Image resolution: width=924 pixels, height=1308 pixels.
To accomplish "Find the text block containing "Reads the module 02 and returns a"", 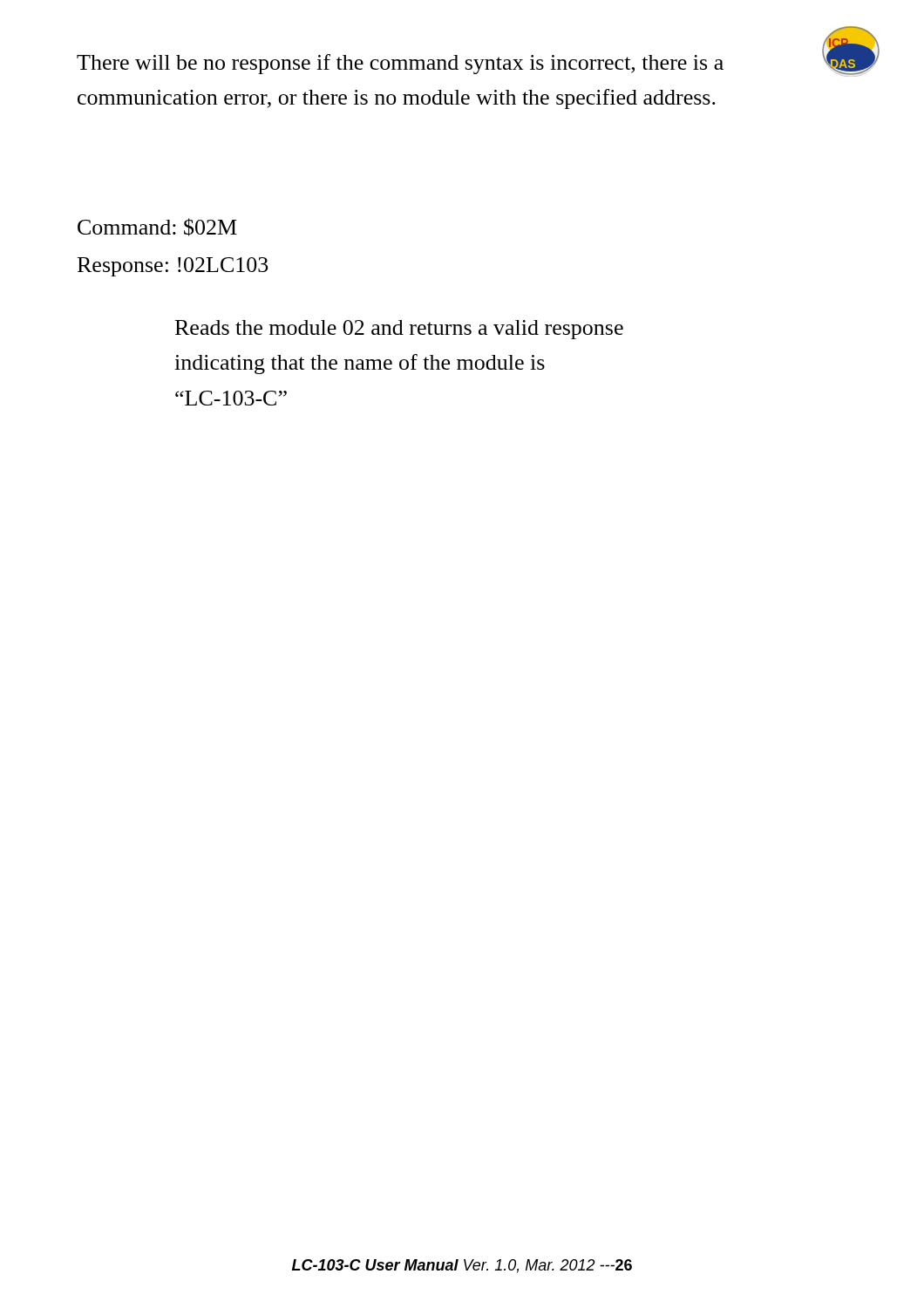I will click(399, 363).
